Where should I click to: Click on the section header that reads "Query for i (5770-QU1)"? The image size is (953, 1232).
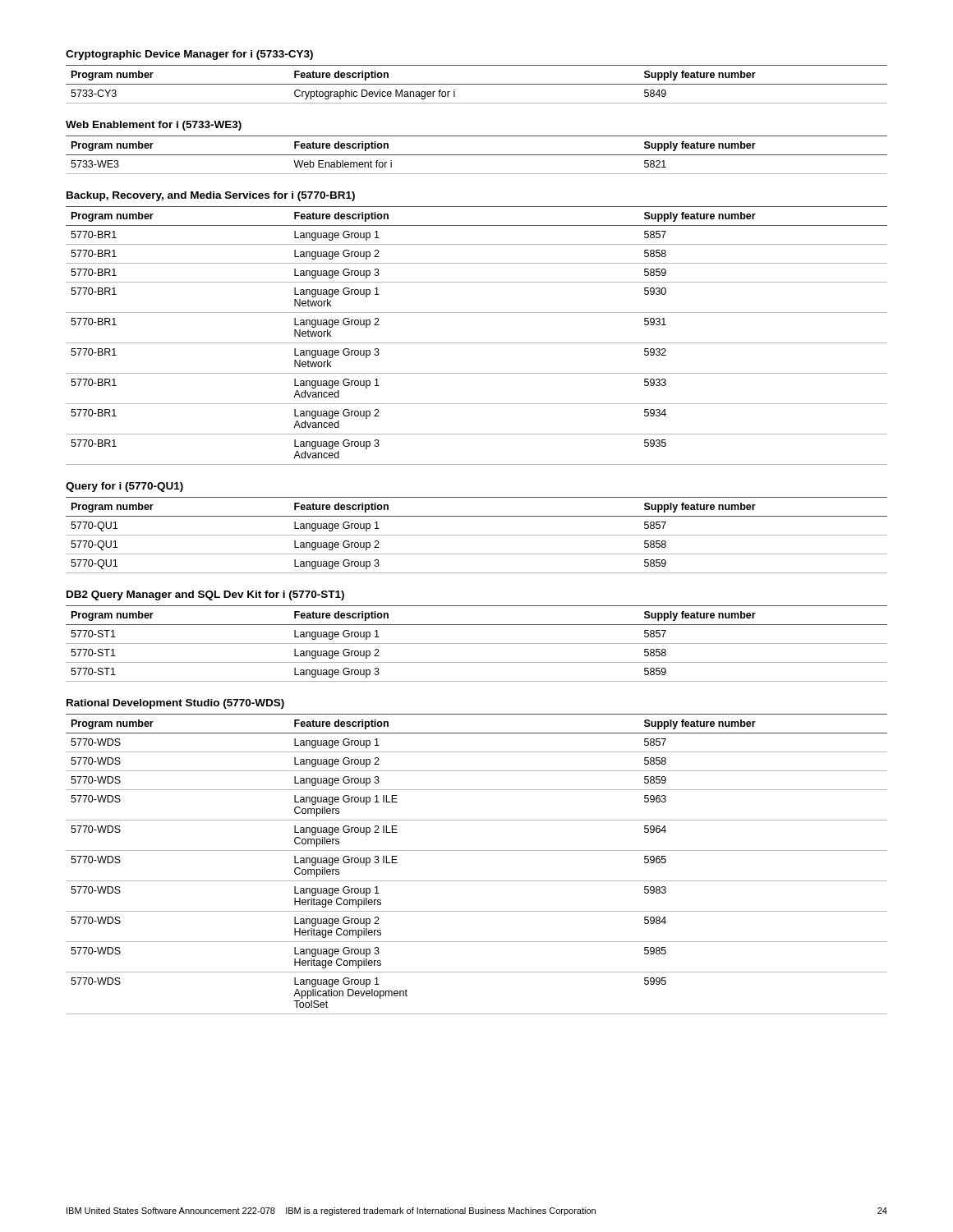tap(125, 486)
